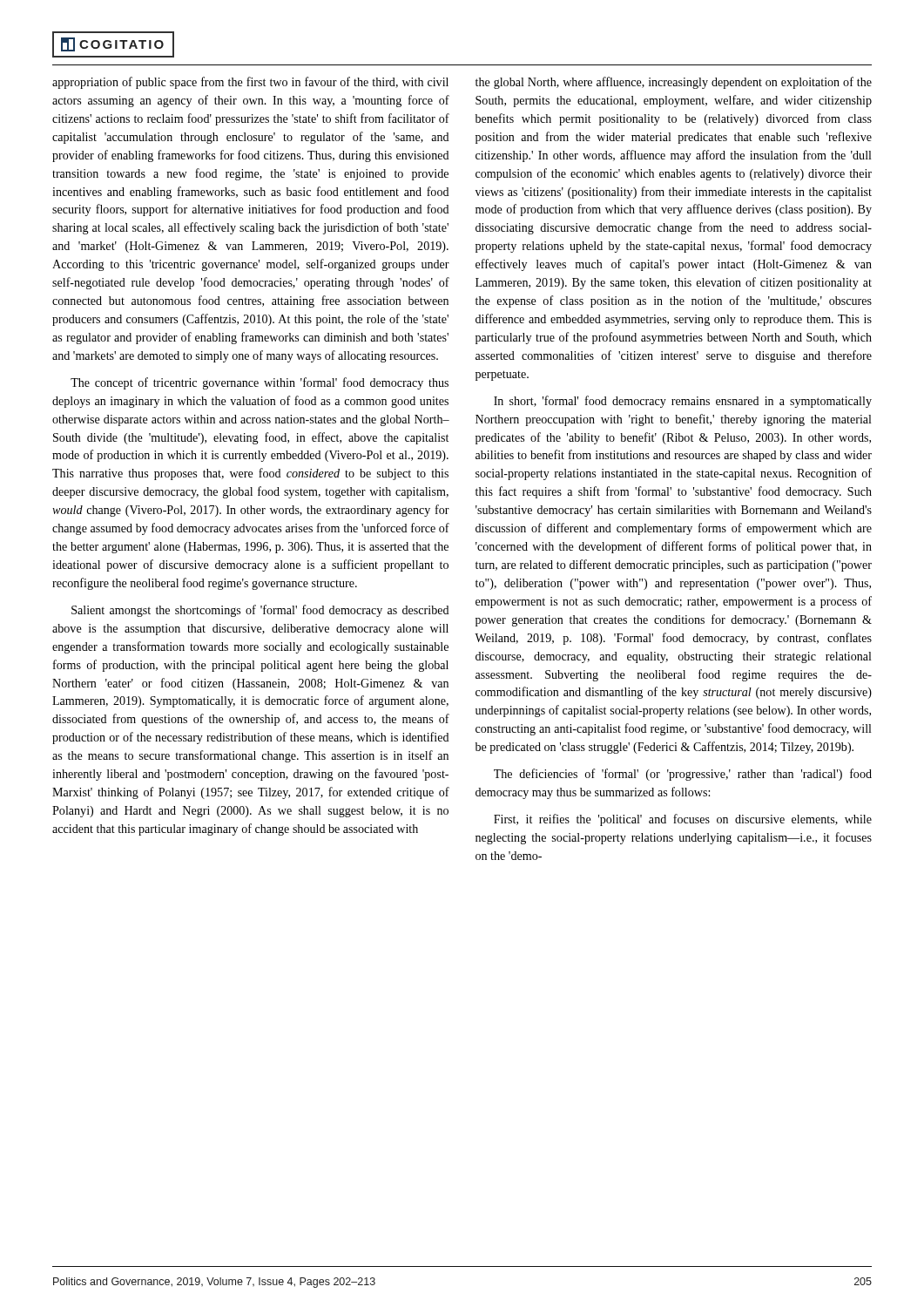Click the passage that begins "The deficiencies of 'formal'"
This screenshot has width=924, height=1307.
tap(673, 783)
